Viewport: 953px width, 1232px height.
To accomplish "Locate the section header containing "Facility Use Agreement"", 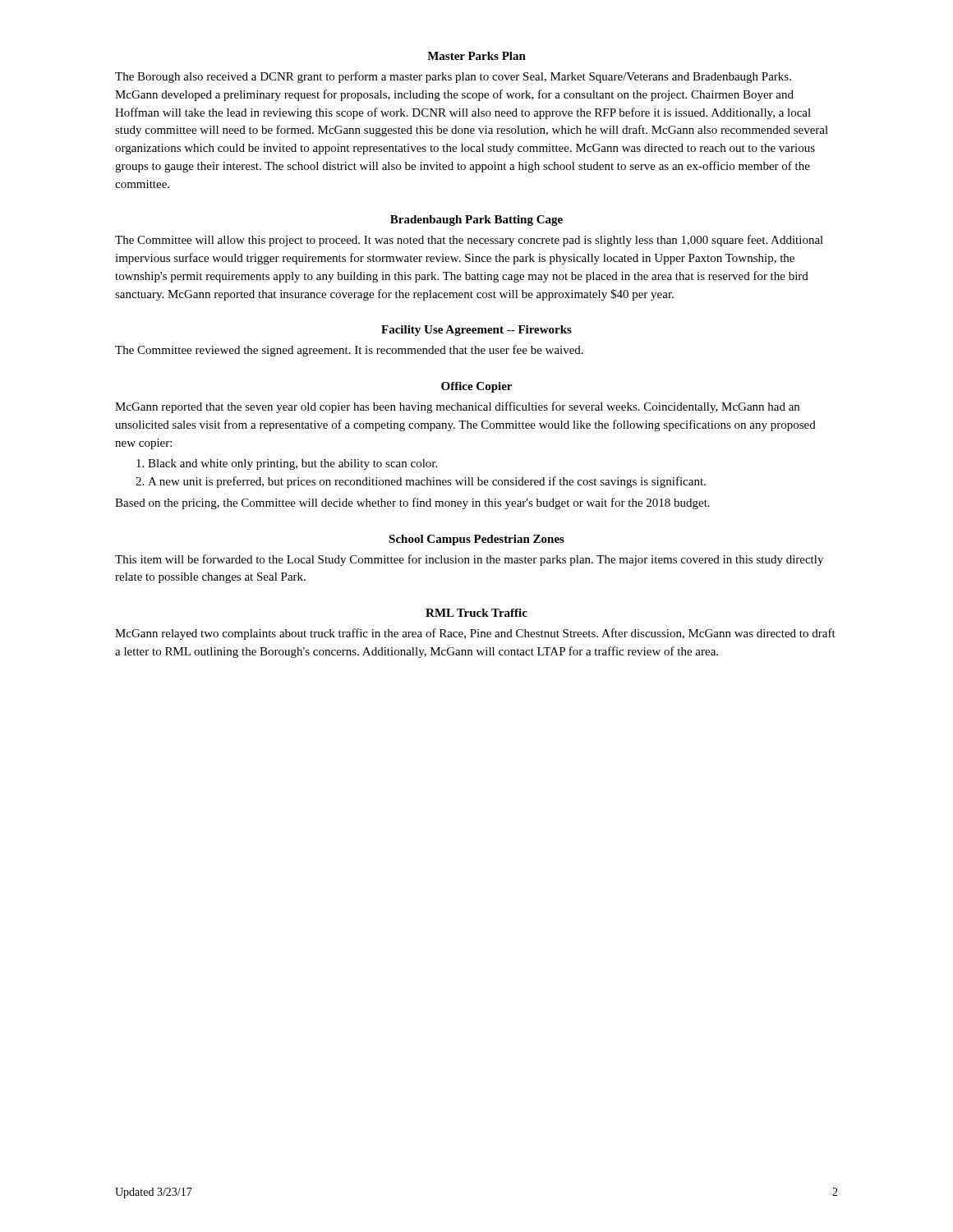I will tap(476, 330).
